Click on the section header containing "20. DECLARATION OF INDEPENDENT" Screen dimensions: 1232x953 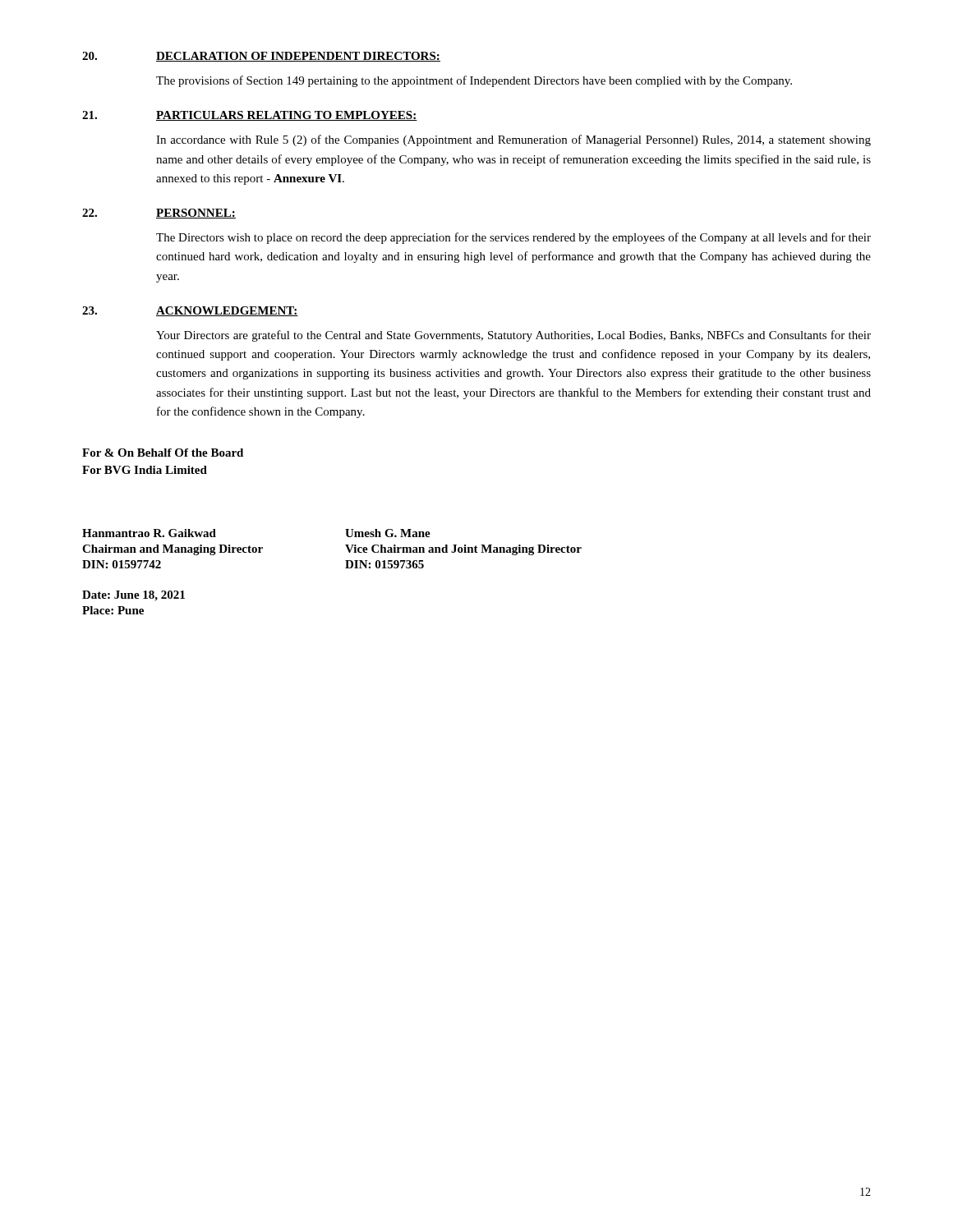[x=476, y=70]
